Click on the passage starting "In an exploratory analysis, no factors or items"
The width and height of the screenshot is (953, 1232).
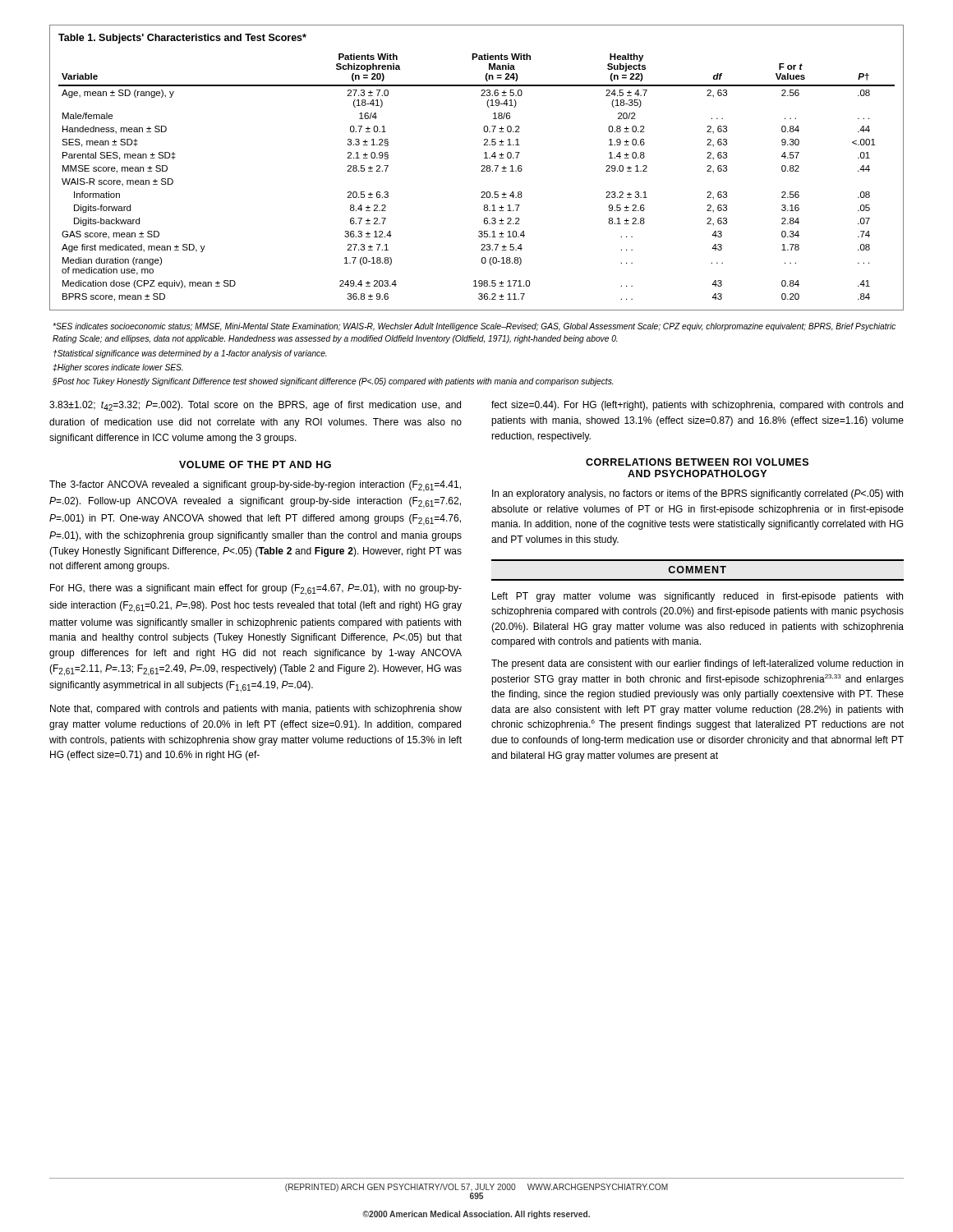tap(698, 517)
